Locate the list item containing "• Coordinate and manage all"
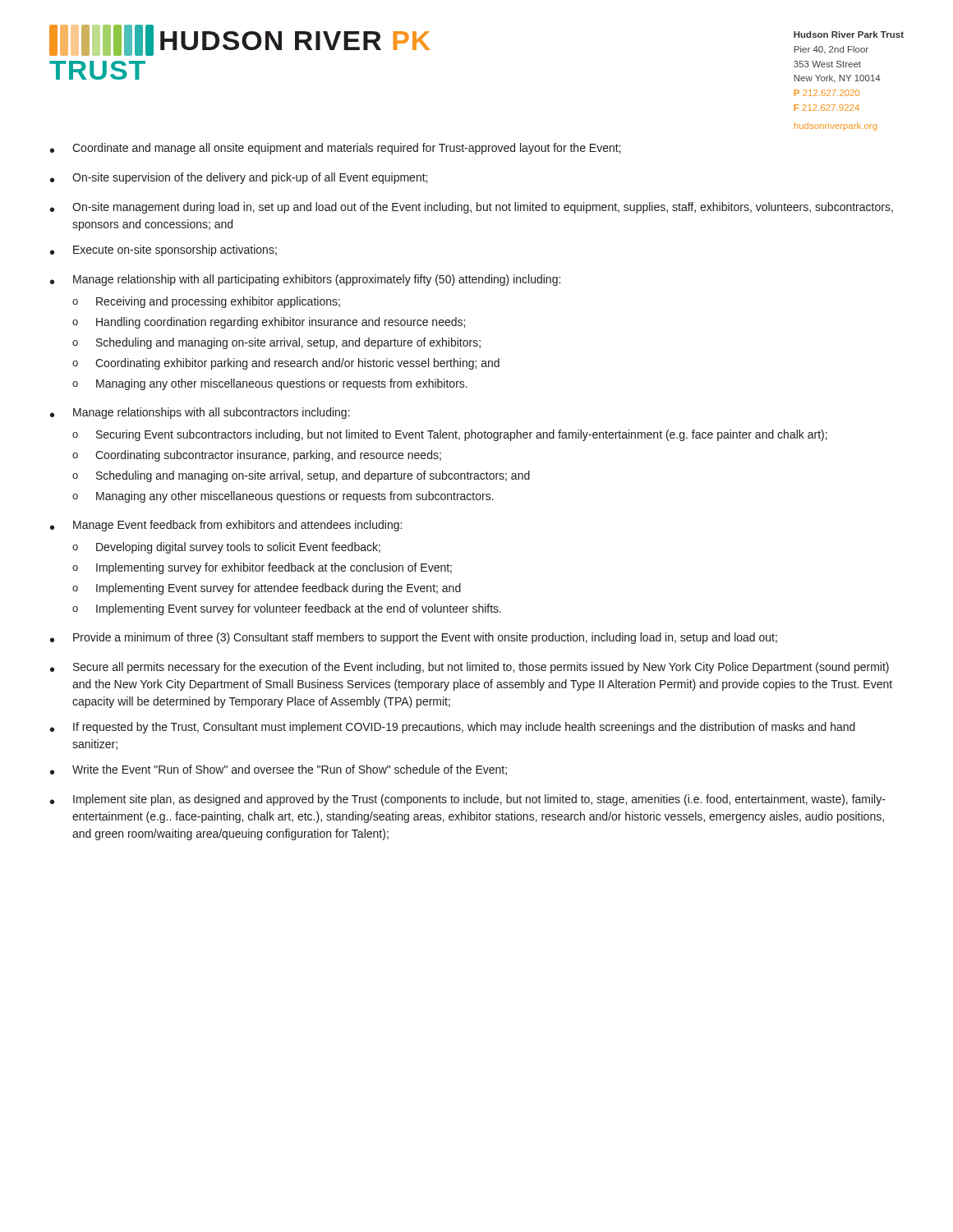953x1232 pixels. click(x=476, y=150)
